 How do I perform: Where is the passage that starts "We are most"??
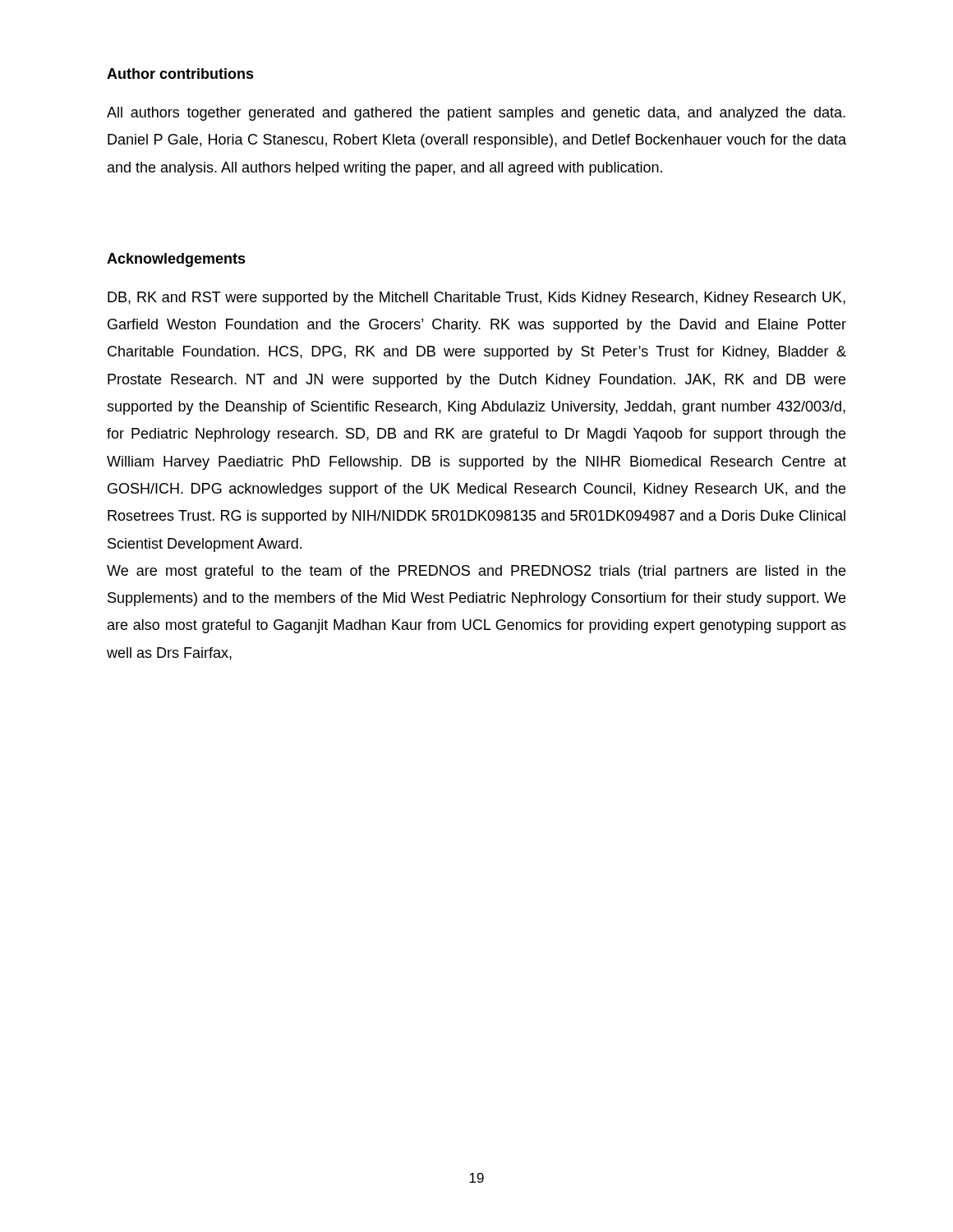pyautogui.click(x=476, y=612)
